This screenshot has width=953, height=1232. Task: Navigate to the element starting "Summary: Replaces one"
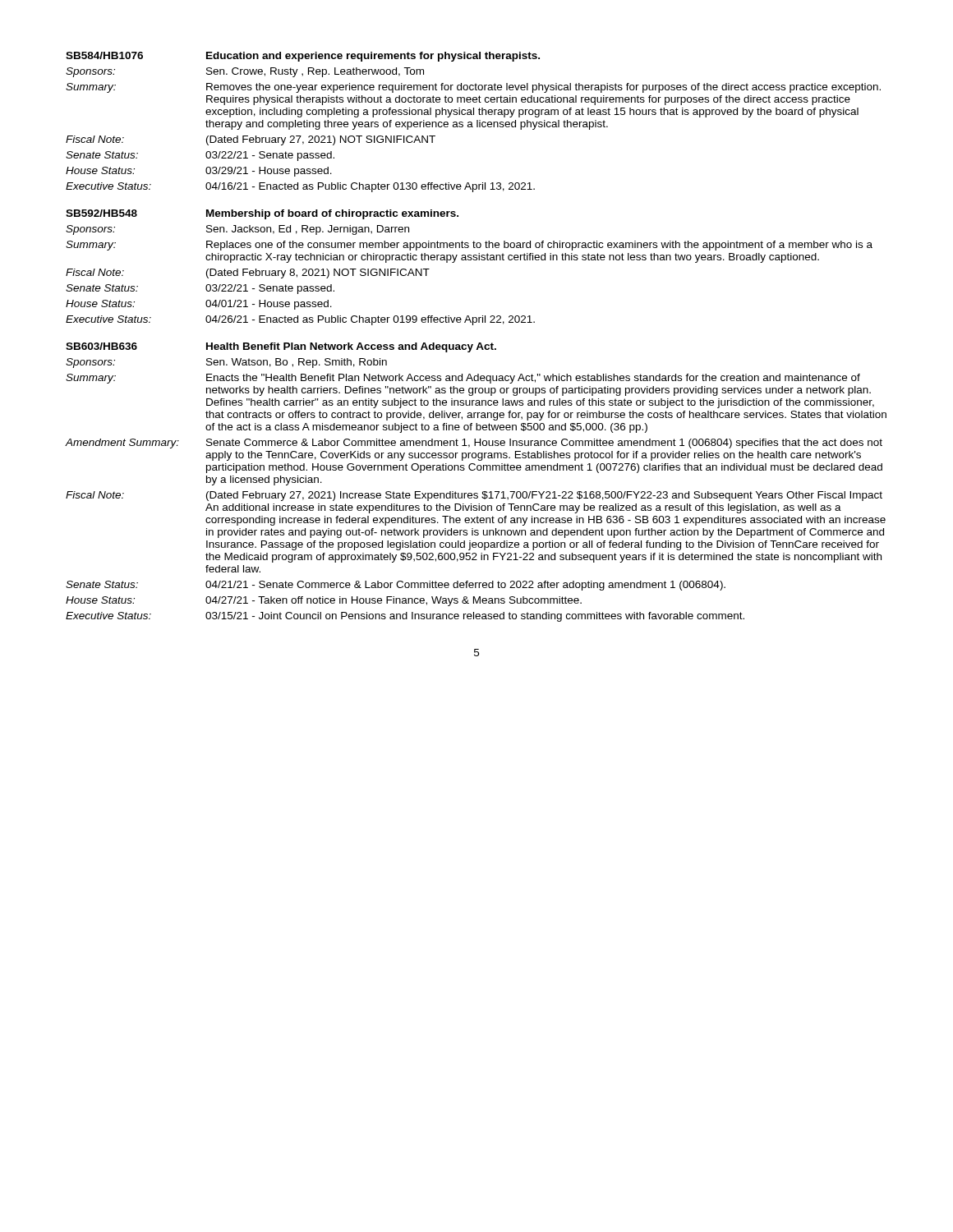(476, 250)
